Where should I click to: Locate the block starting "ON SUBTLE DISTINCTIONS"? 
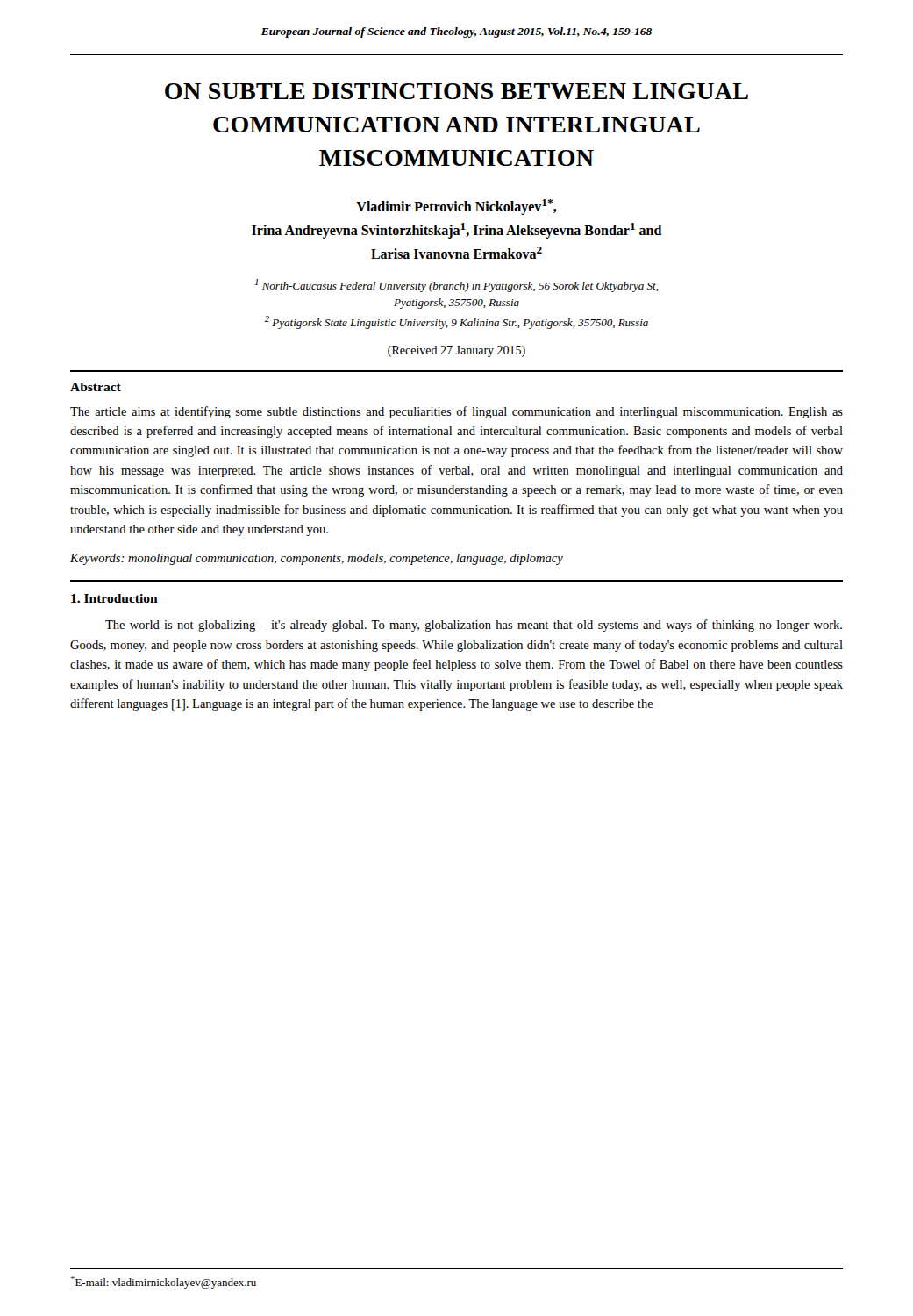point(456,124)
